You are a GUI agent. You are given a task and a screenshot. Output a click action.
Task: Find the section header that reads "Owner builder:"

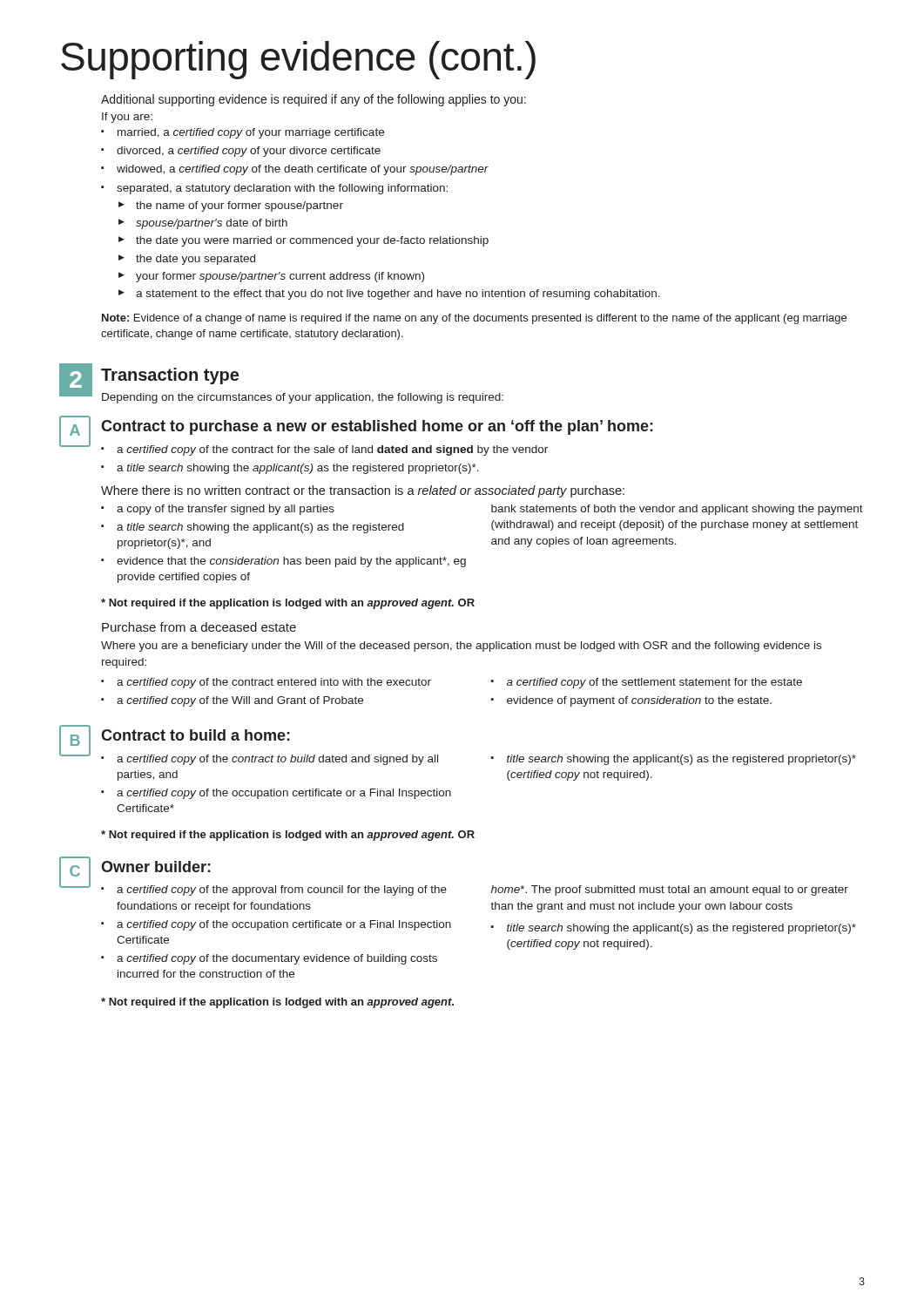pos(156,867)
